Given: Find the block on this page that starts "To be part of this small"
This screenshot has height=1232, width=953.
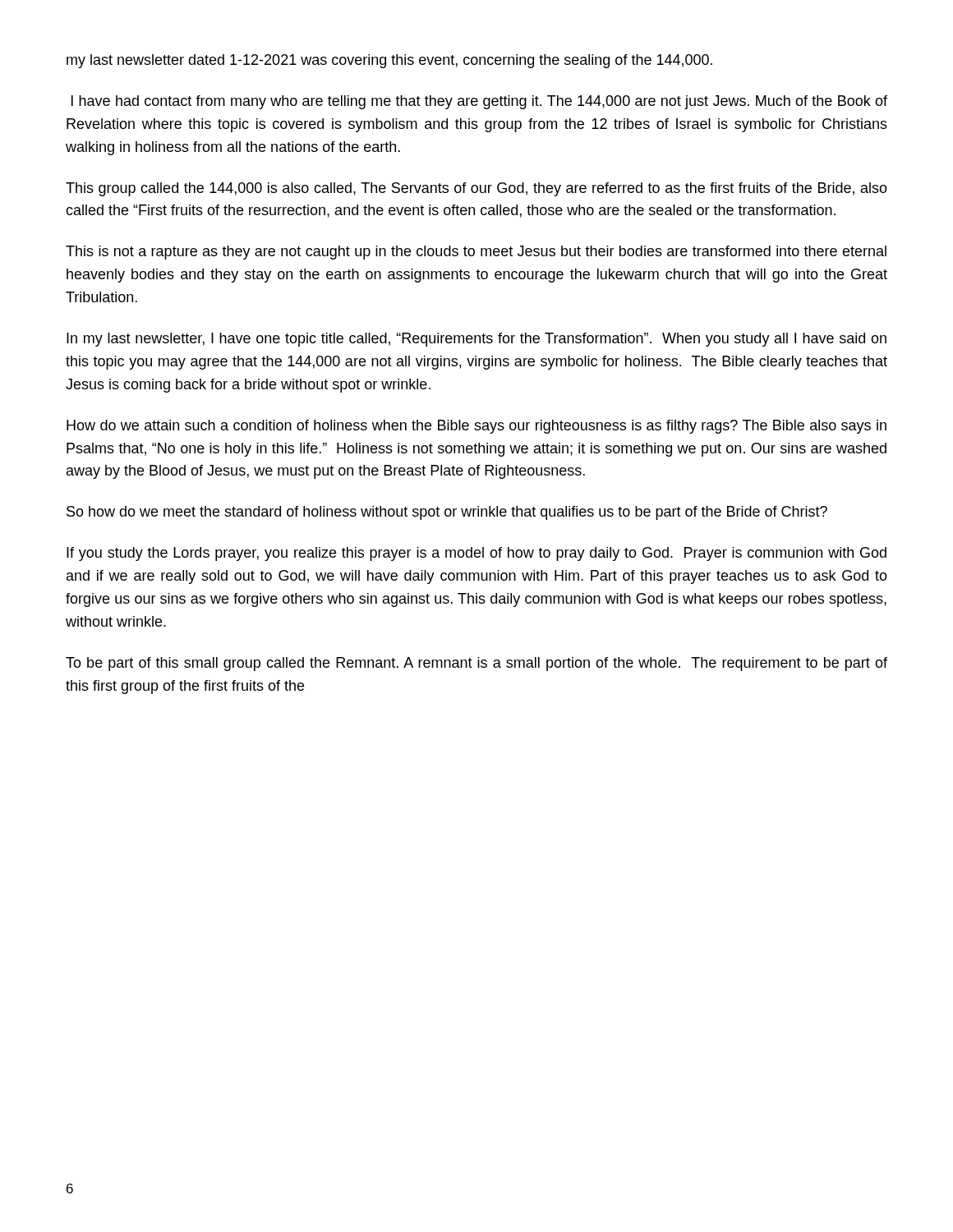Looking at the screenshot, I should (476, 674).
